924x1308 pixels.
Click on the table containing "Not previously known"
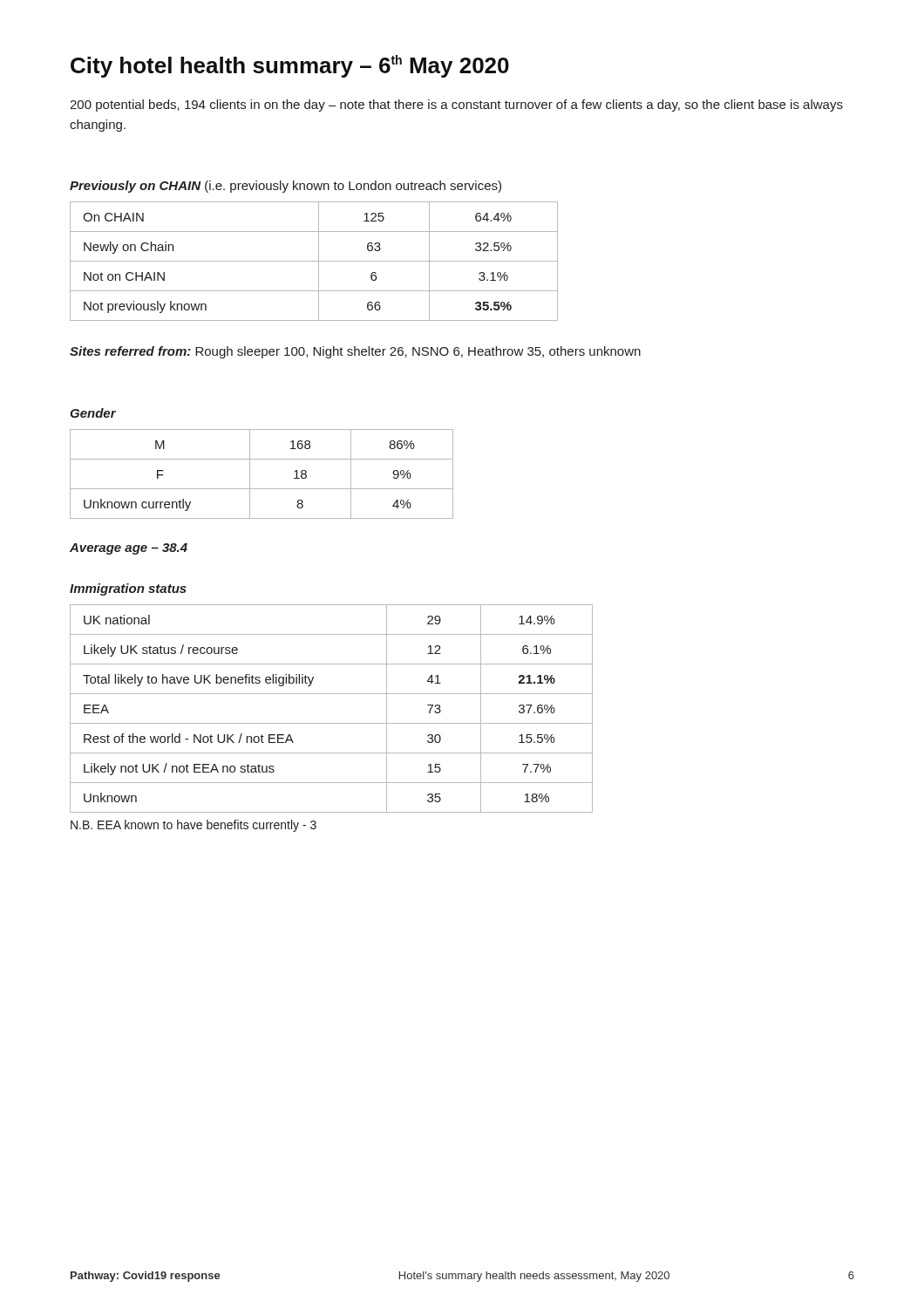click(x=462, y=261)
